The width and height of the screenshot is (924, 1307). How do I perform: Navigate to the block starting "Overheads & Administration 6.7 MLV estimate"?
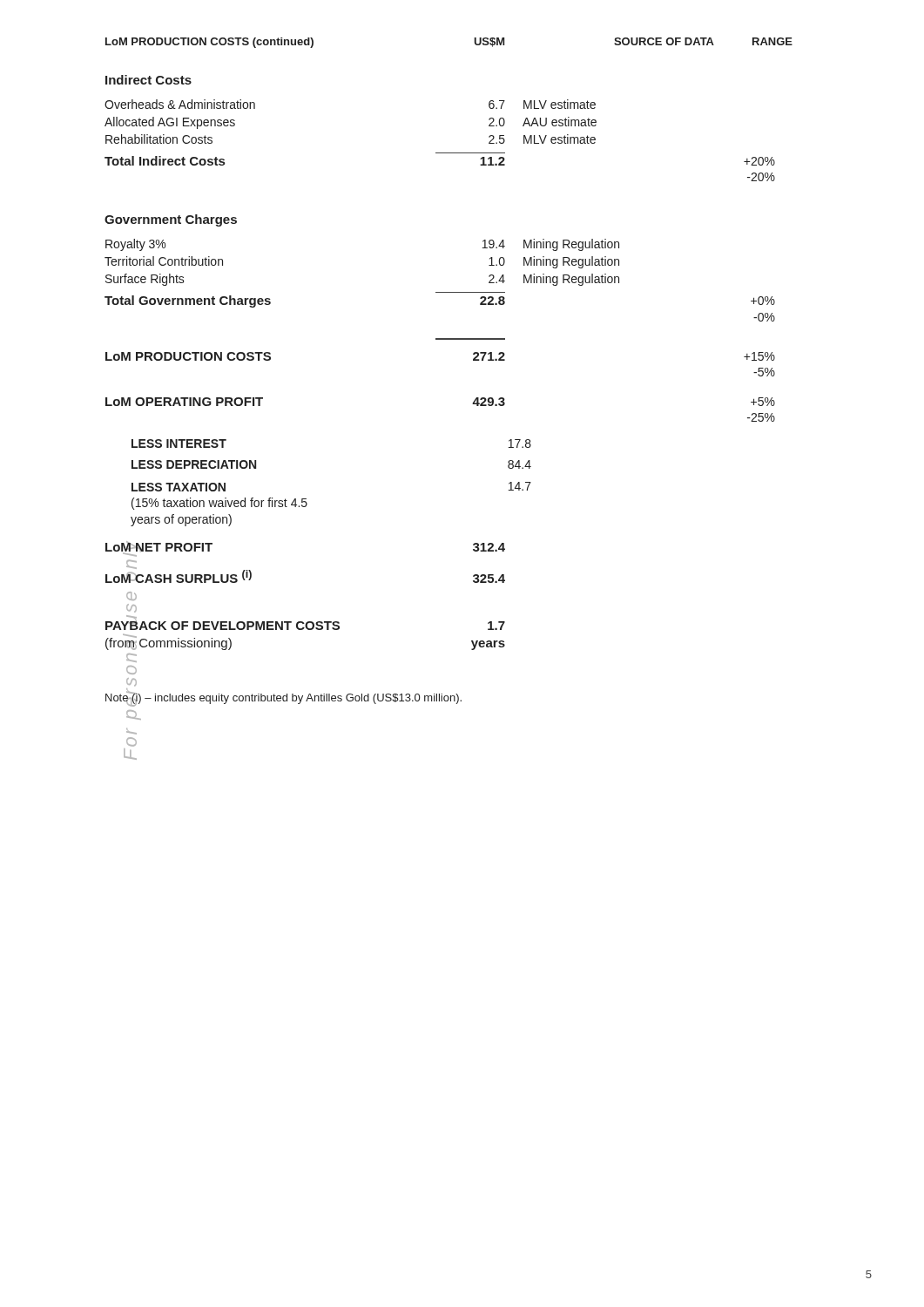click(x=183, y=104)
